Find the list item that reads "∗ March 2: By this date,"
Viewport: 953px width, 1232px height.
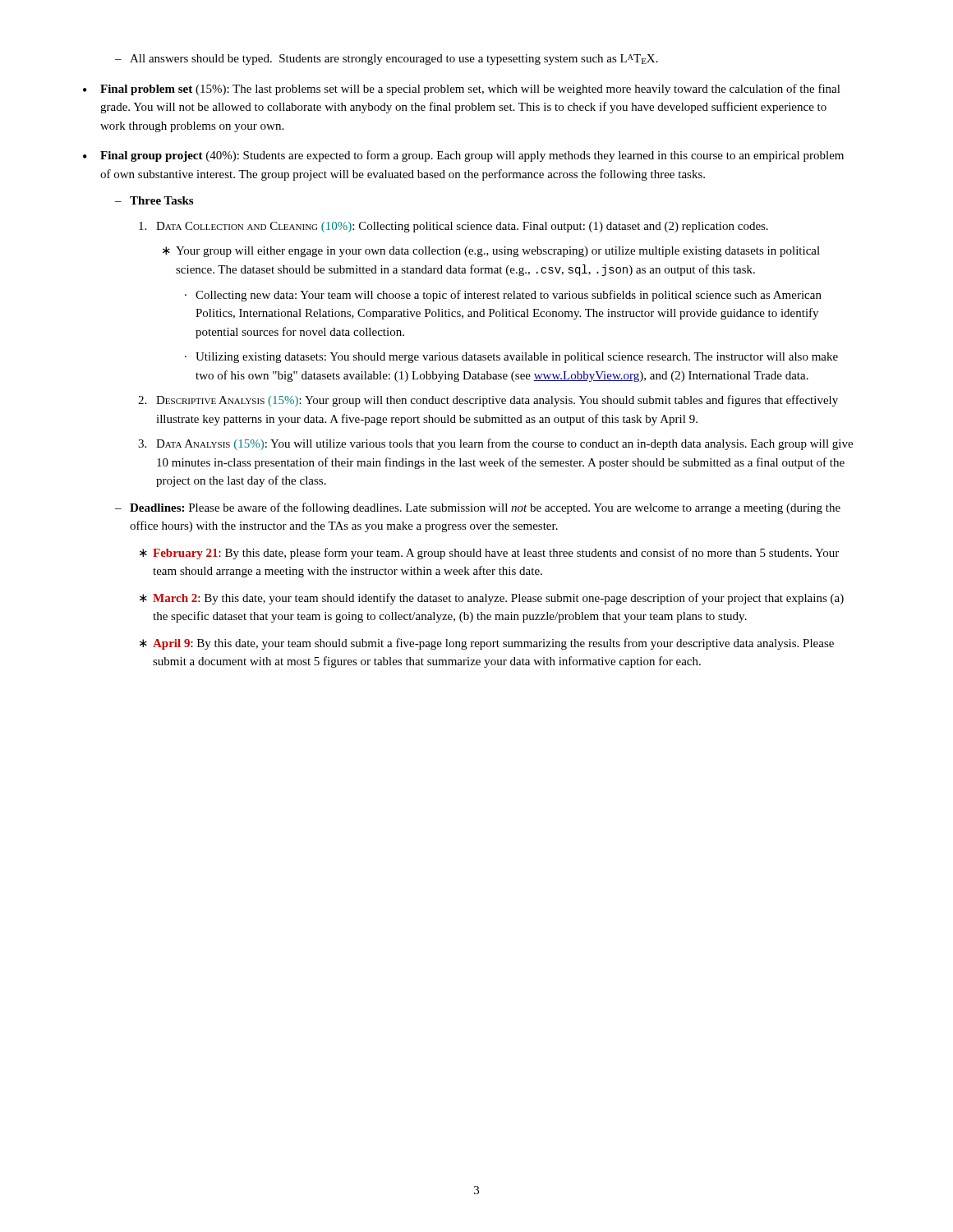[496, 607]
